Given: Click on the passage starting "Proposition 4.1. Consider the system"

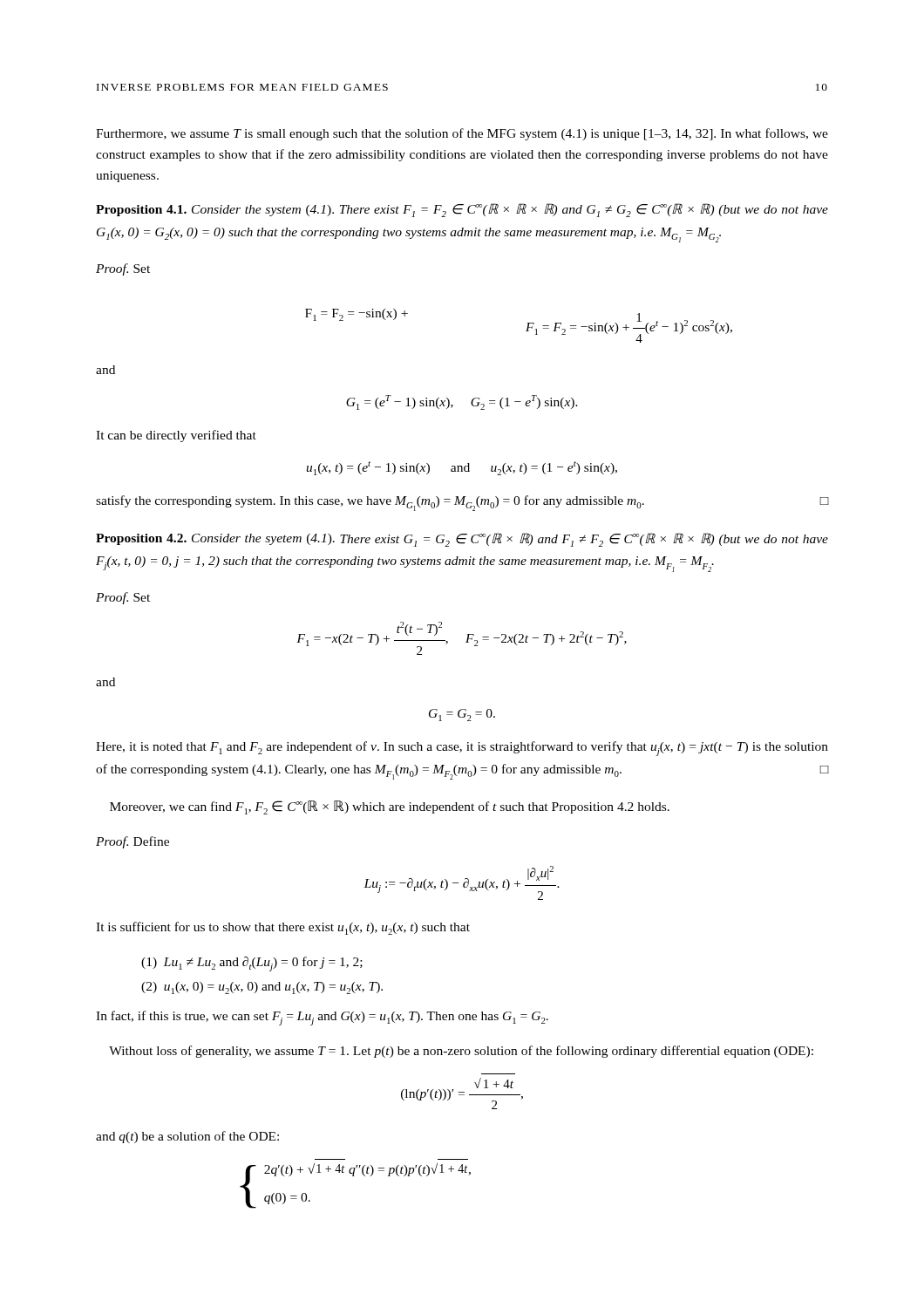Looking at the screenshot, I should (462, 222).
